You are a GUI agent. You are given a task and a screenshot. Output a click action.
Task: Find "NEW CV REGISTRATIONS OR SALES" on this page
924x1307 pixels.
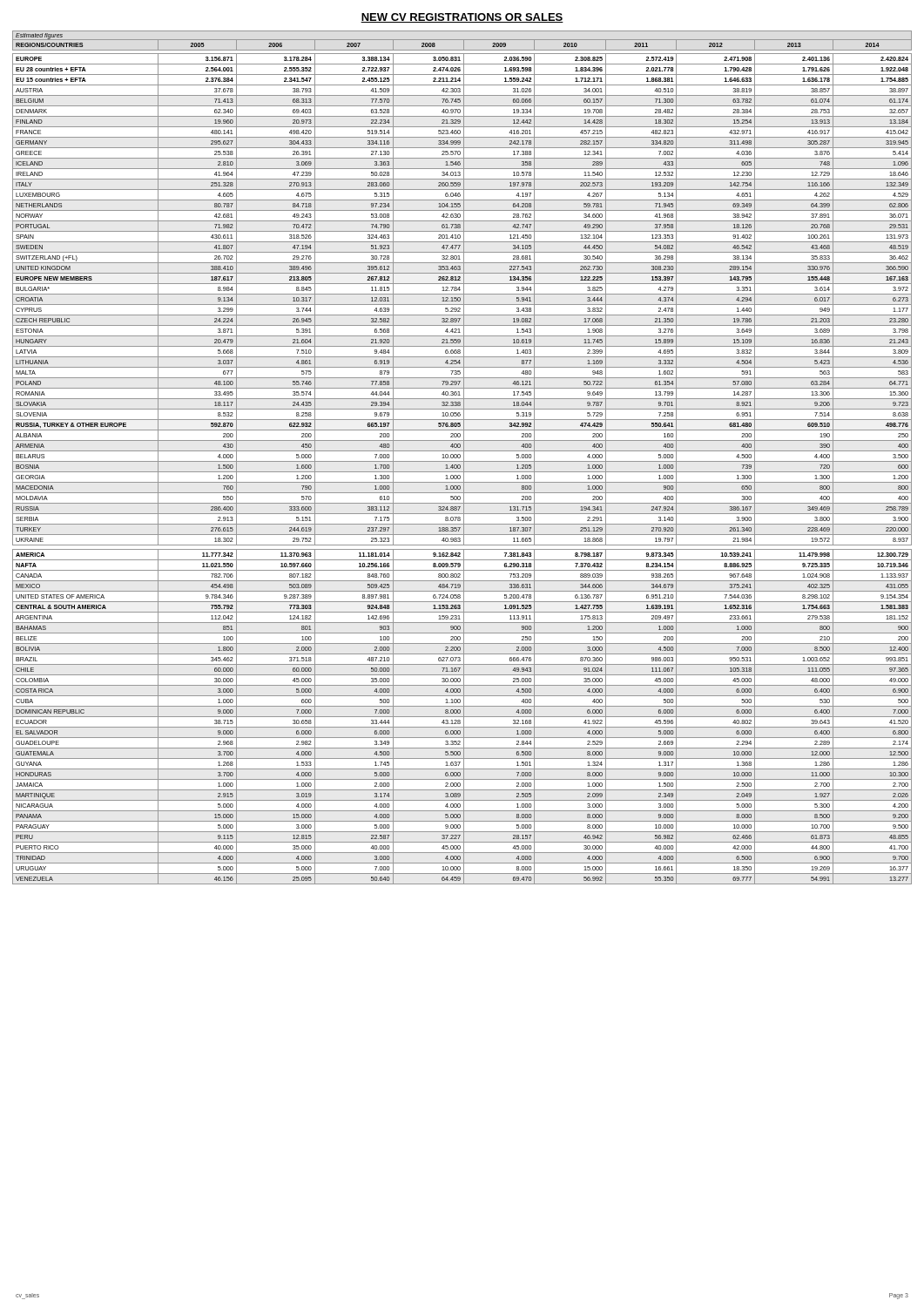click(462, 17)
